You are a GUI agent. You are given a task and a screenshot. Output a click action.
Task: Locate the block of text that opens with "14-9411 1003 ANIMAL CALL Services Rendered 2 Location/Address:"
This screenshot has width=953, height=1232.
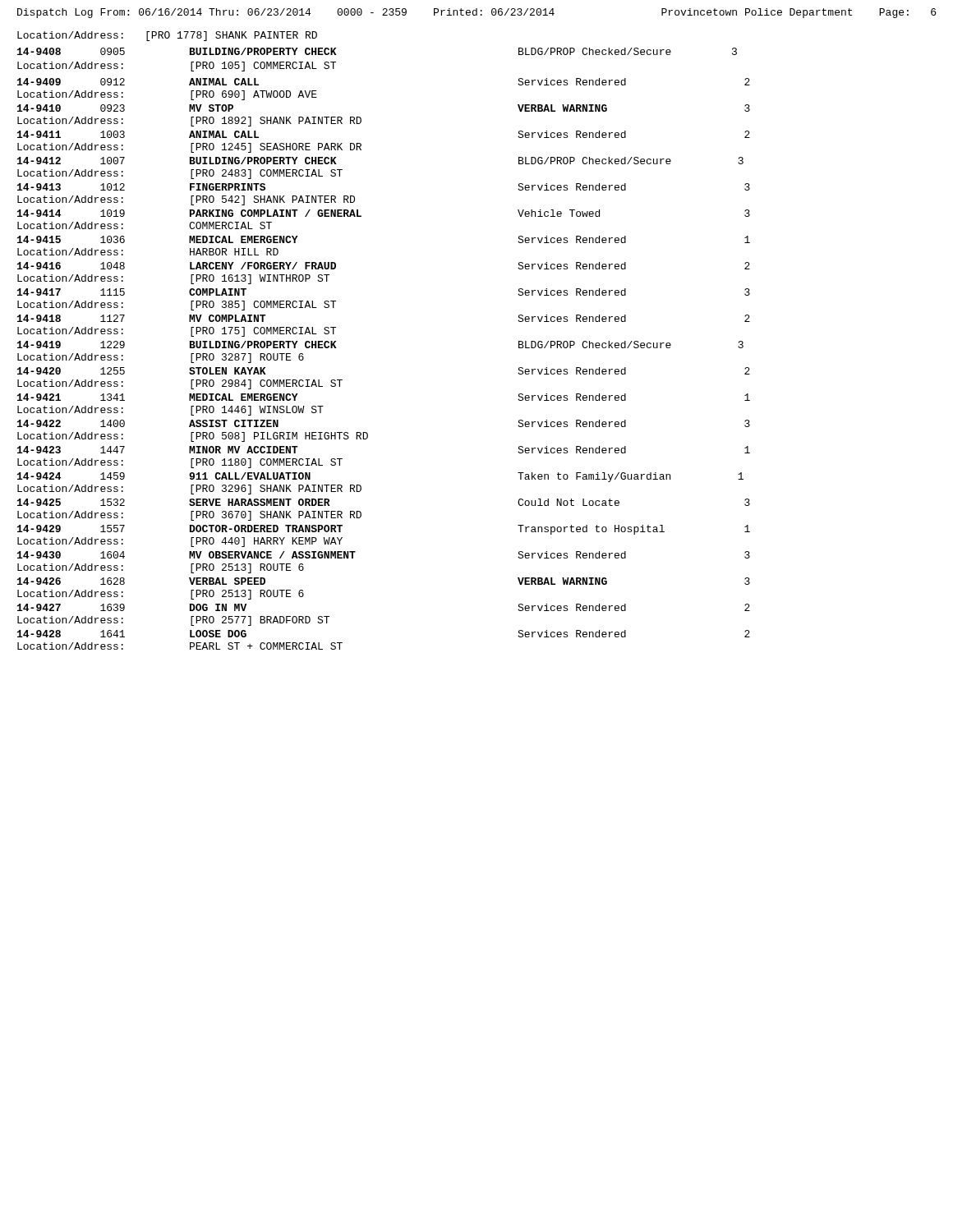(x=41, y=134)
